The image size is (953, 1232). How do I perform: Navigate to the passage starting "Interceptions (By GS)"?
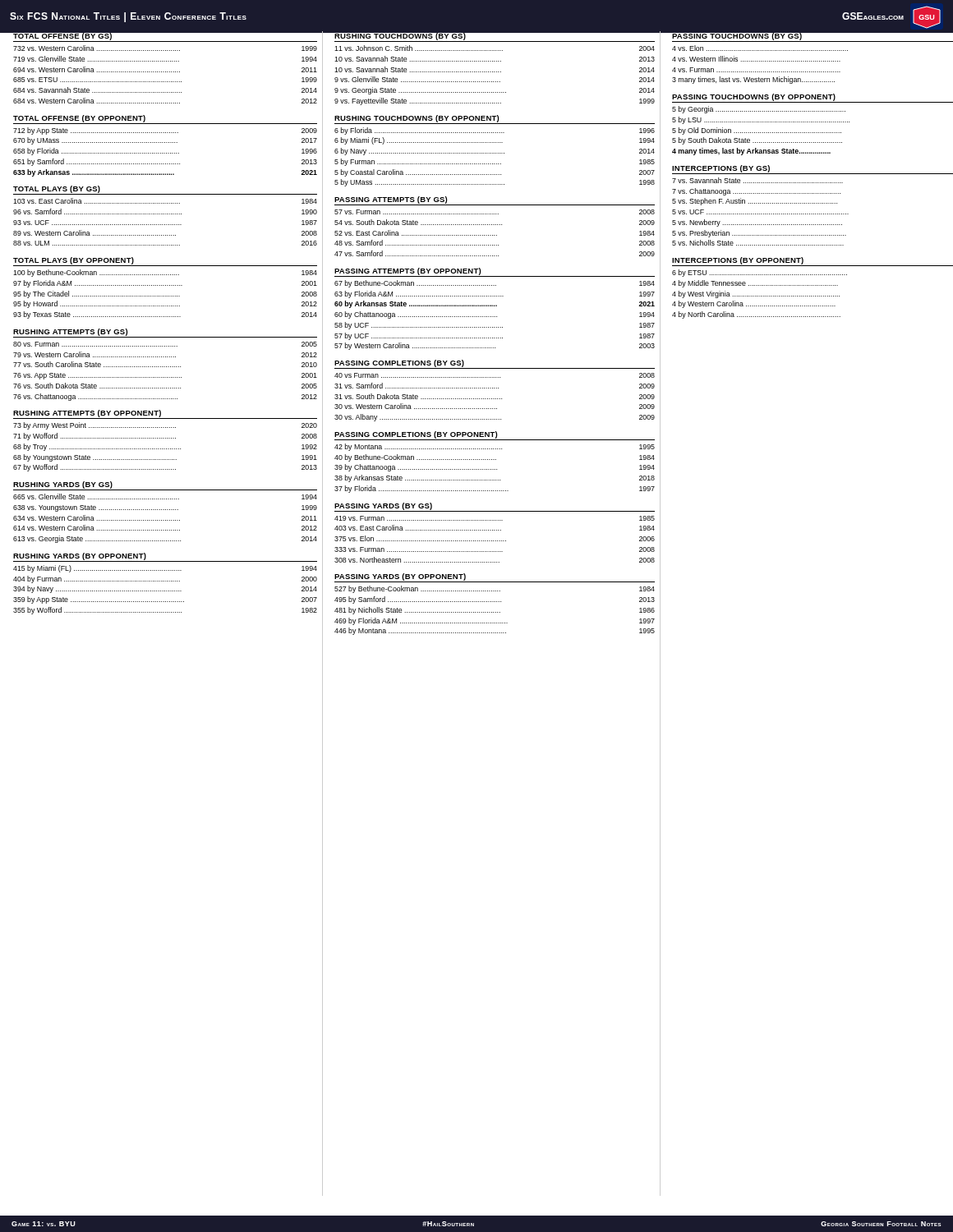click(721, 168)
